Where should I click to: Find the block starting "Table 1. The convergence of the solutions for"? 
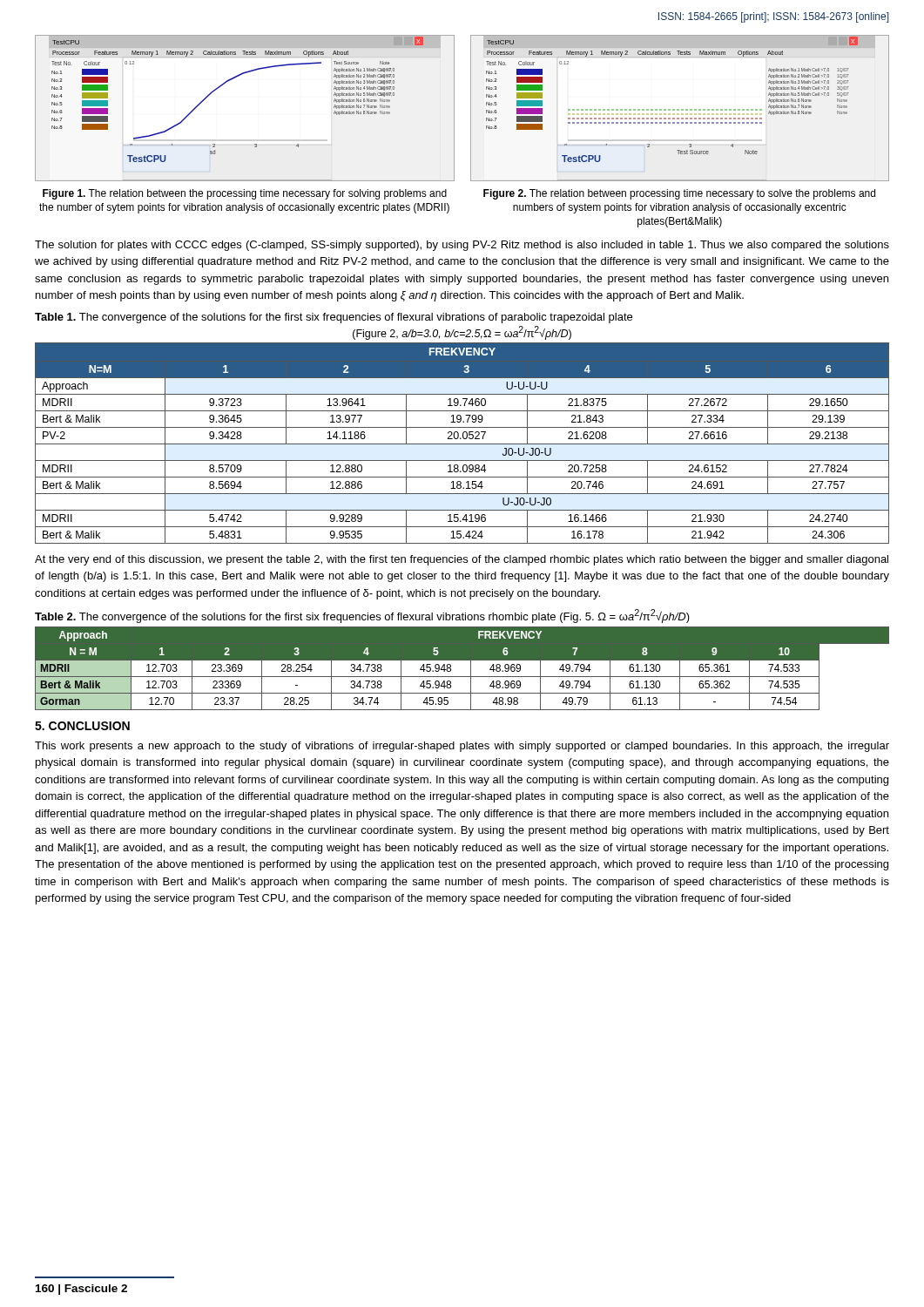[x=334, y=316]
